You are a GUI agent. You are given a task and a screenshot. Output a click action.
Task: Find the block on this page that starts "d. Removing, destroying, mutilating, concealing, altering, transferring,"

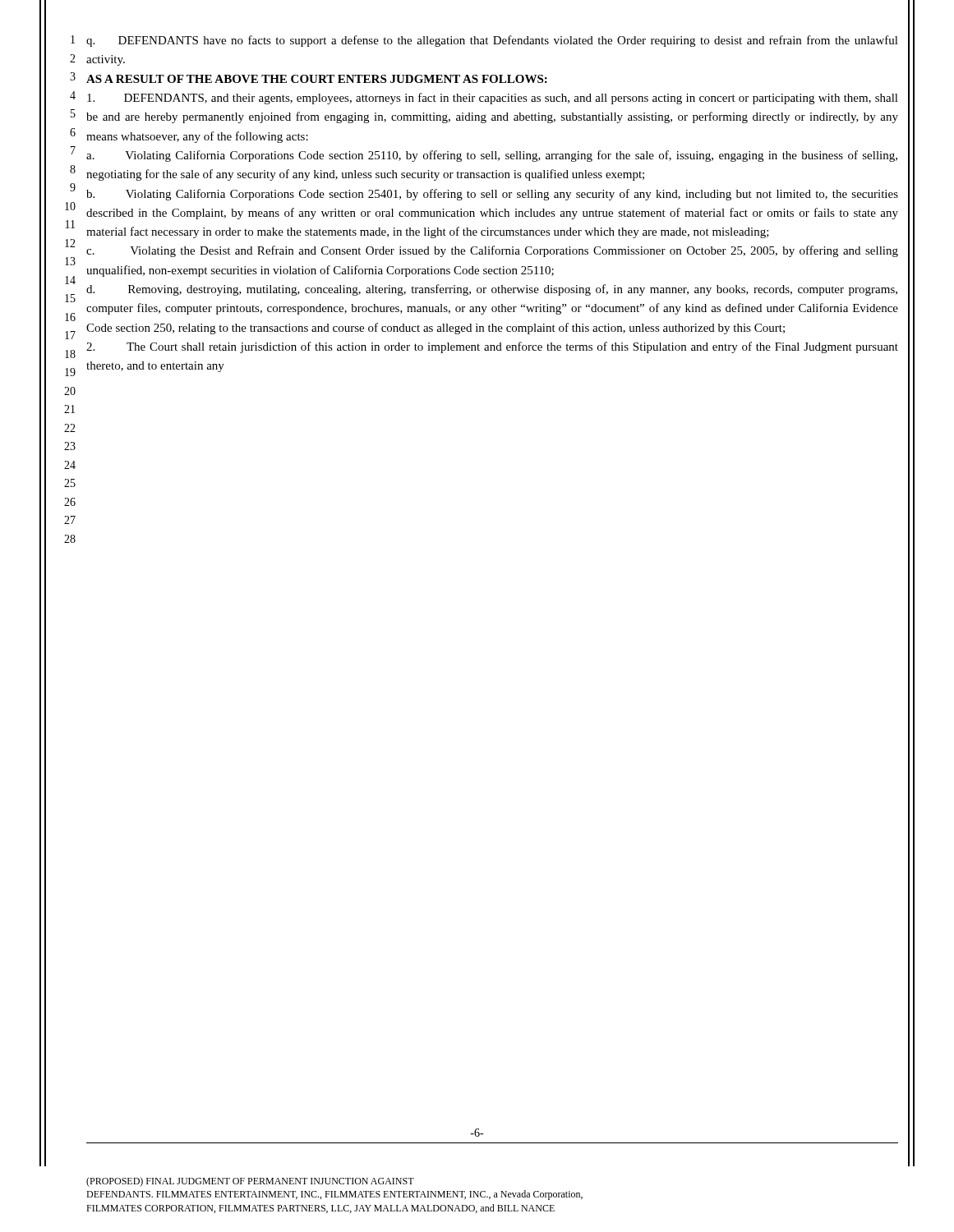click(492, 309)
